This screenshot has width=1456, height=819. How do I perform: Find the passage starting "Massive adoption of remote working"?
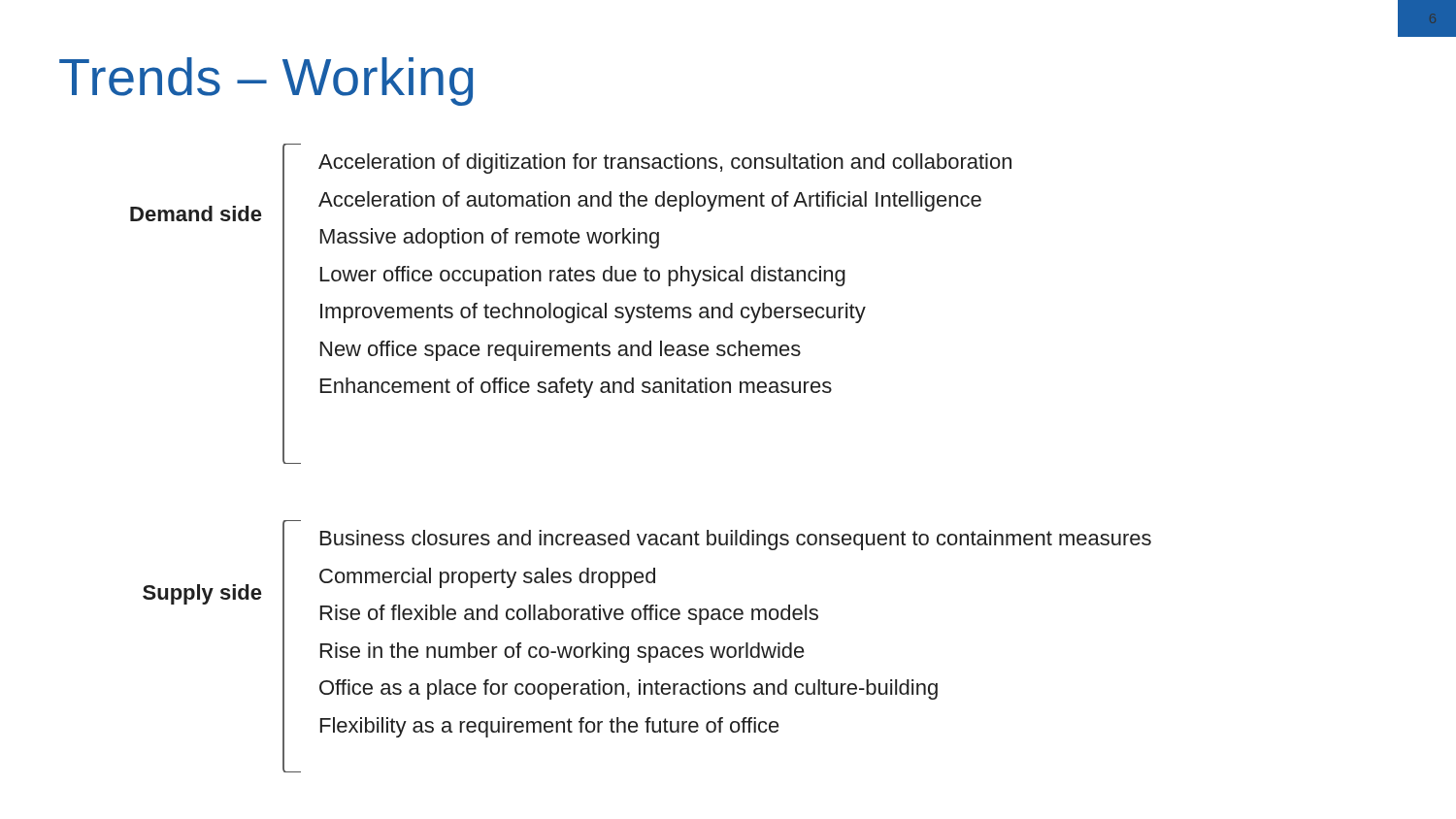[489, 236]
